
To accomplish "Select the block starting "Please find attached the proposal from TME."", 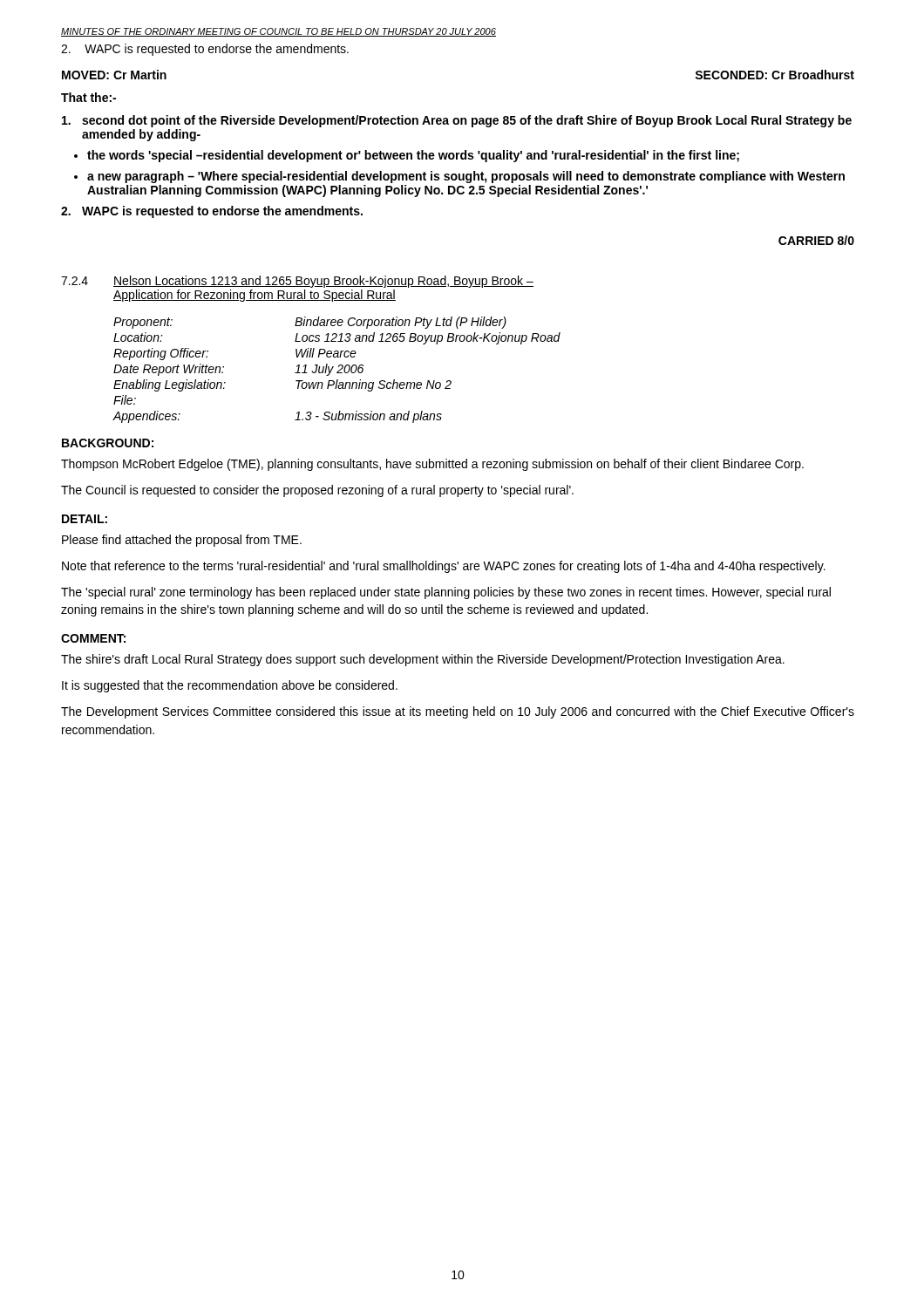I will [x=182, y=539].
